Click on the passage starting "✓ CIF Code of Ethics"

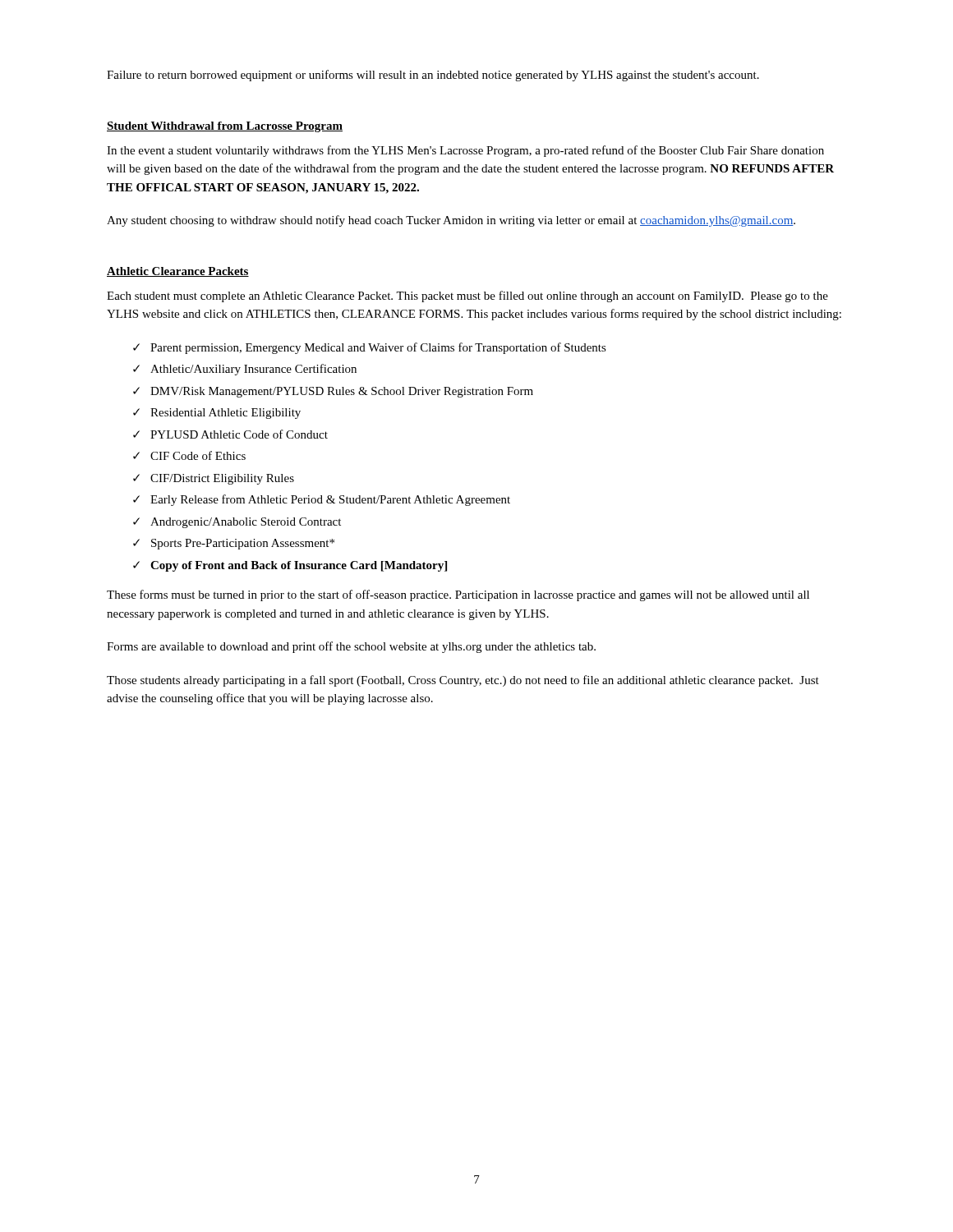pos(189,456)
